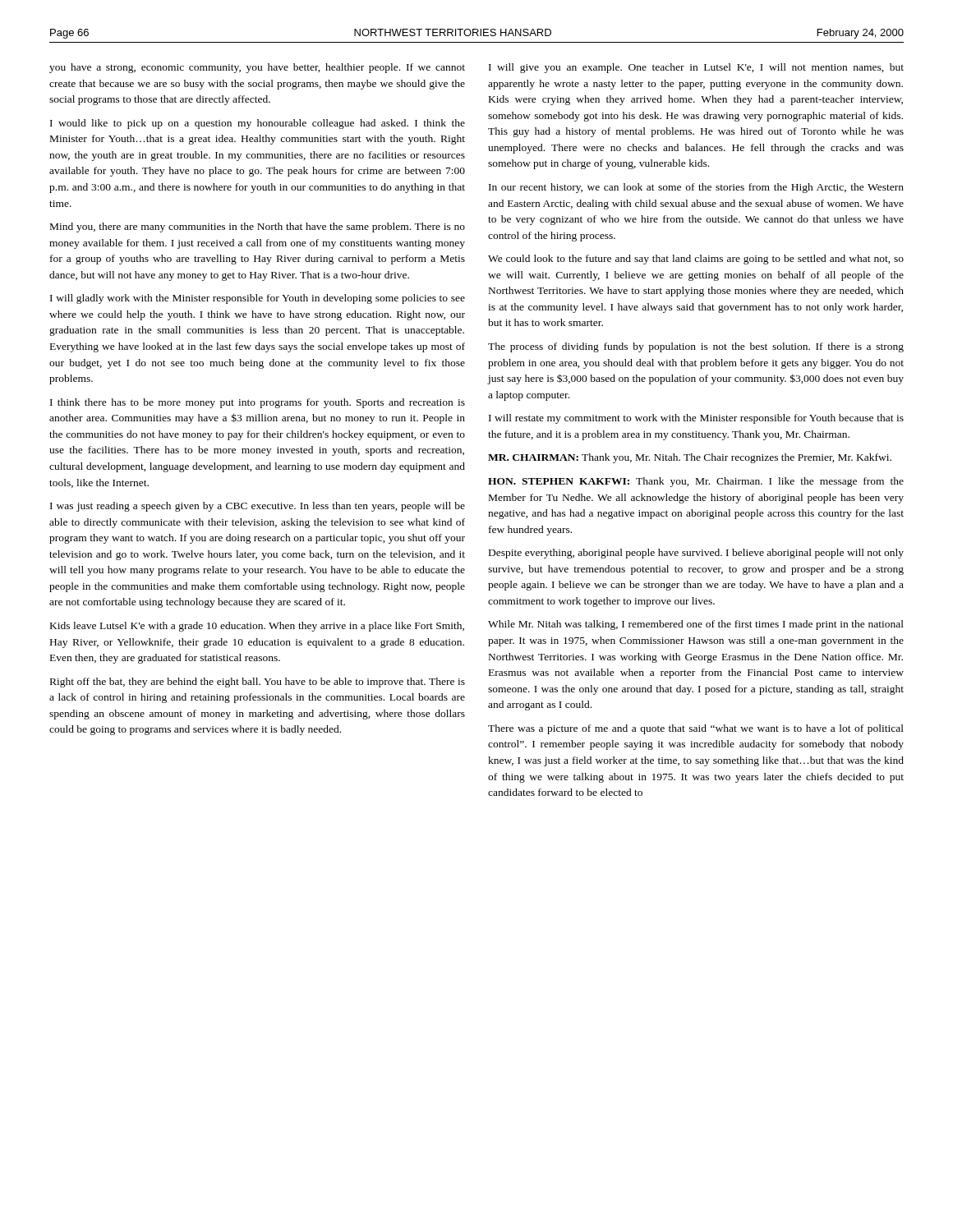Screen dimensions: 1232x953
Task: Click on the text starting "There was a picture of me and"
Action: (x=696, y=760)
